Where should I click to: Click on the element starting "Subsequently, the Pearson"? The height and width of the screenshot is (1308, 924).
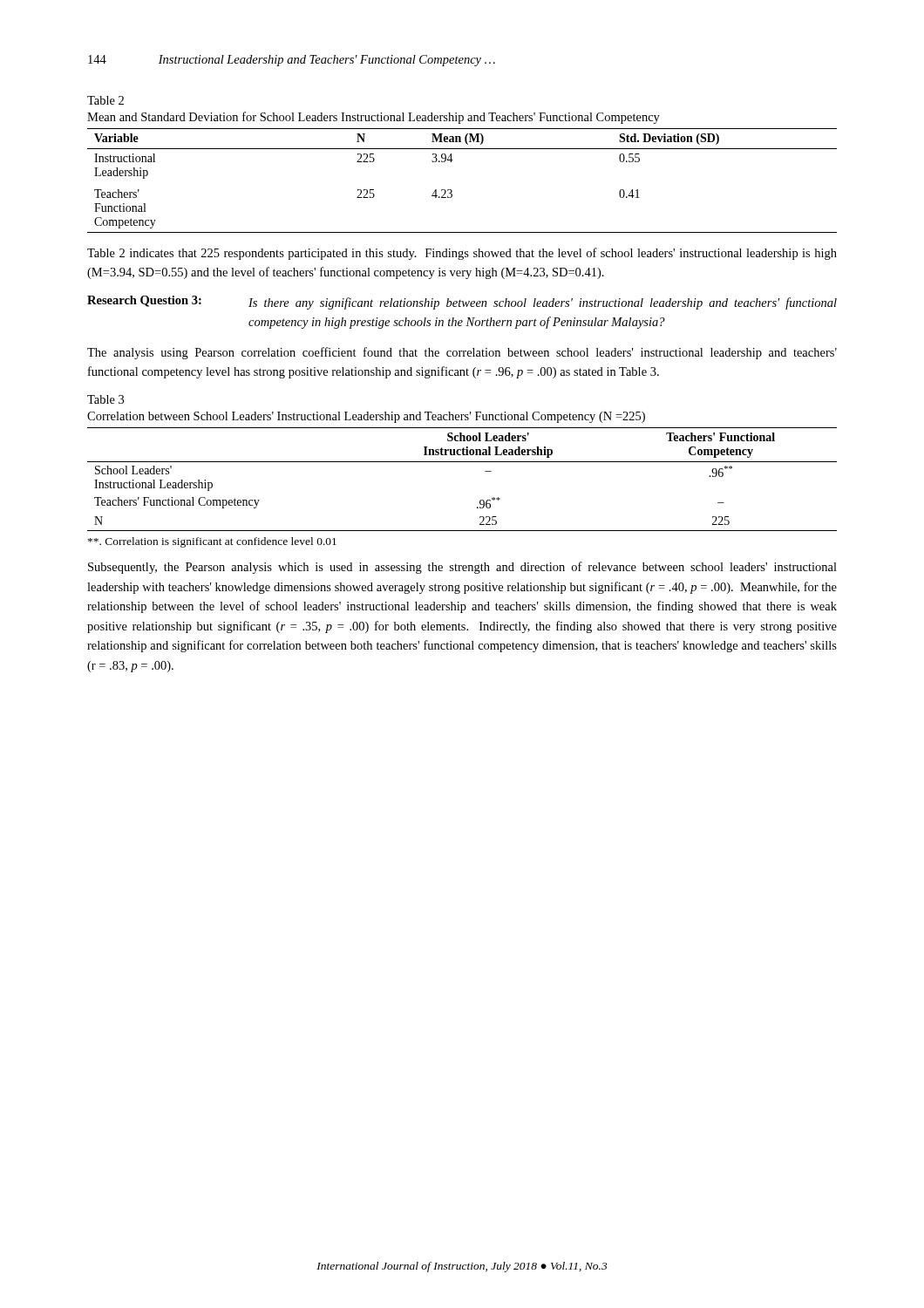[x=462, y=616]
